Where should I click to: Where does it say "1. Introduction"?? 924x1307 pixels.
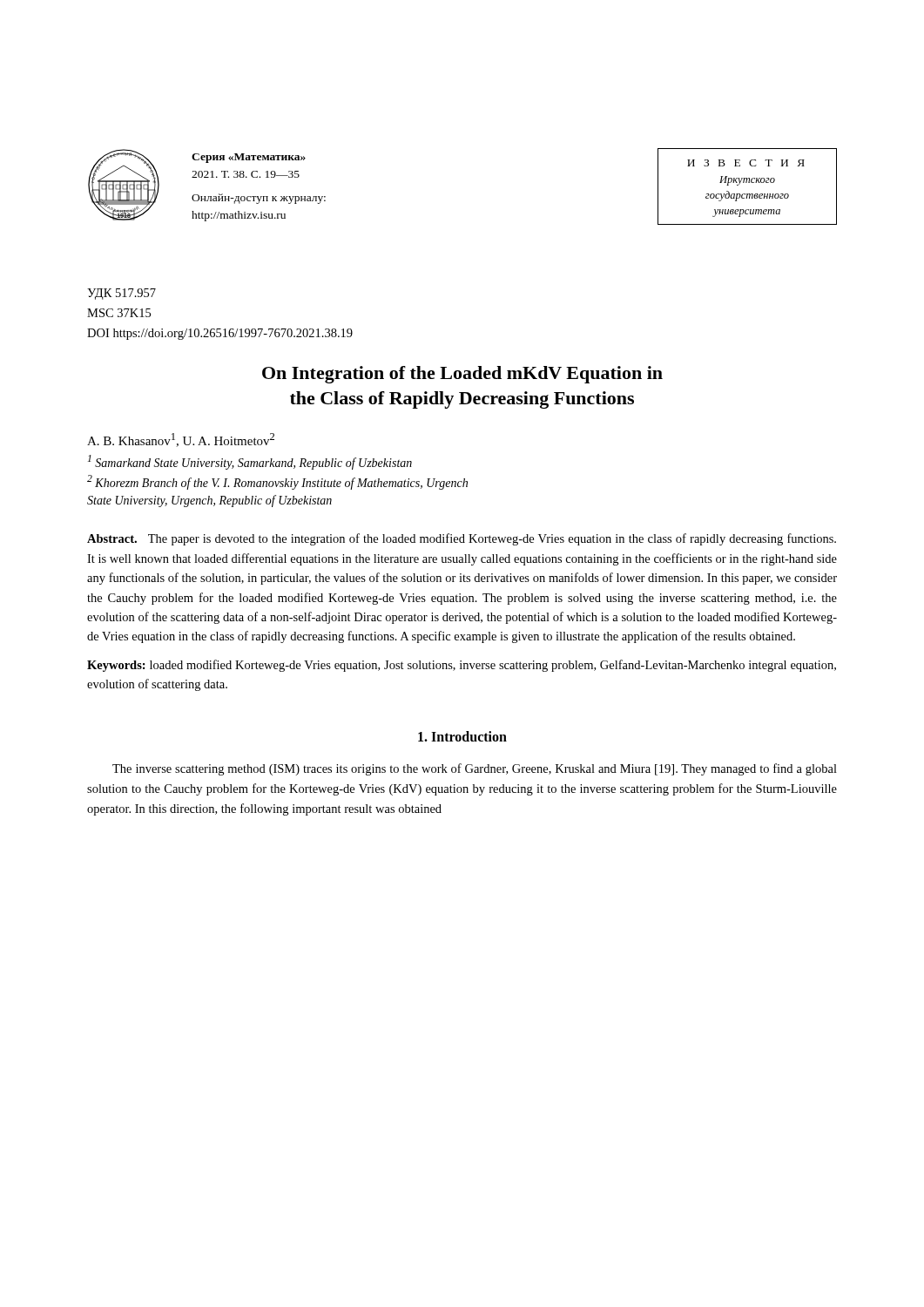462,737
